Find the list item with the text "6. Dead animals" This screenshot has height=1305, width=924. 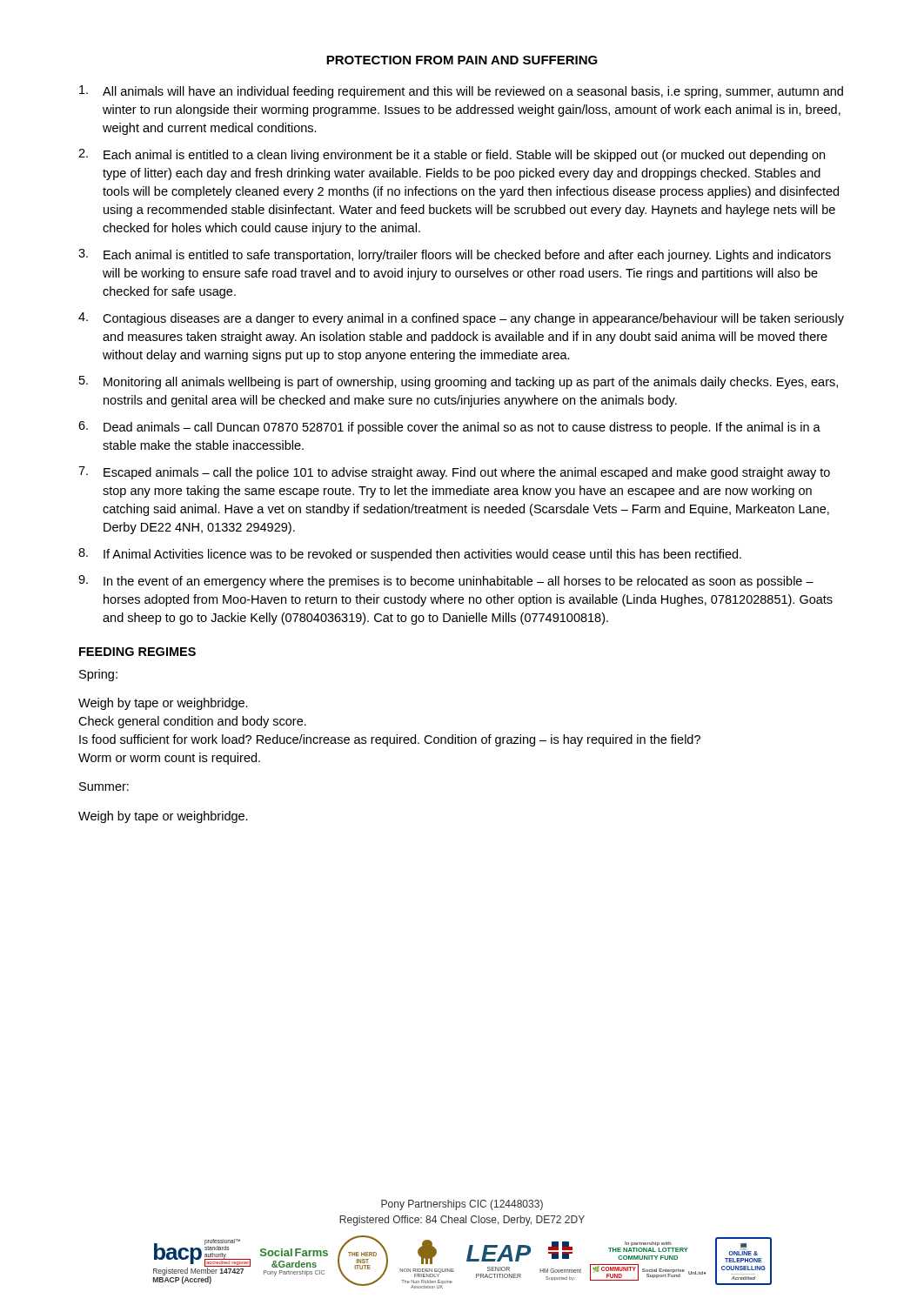462,437
